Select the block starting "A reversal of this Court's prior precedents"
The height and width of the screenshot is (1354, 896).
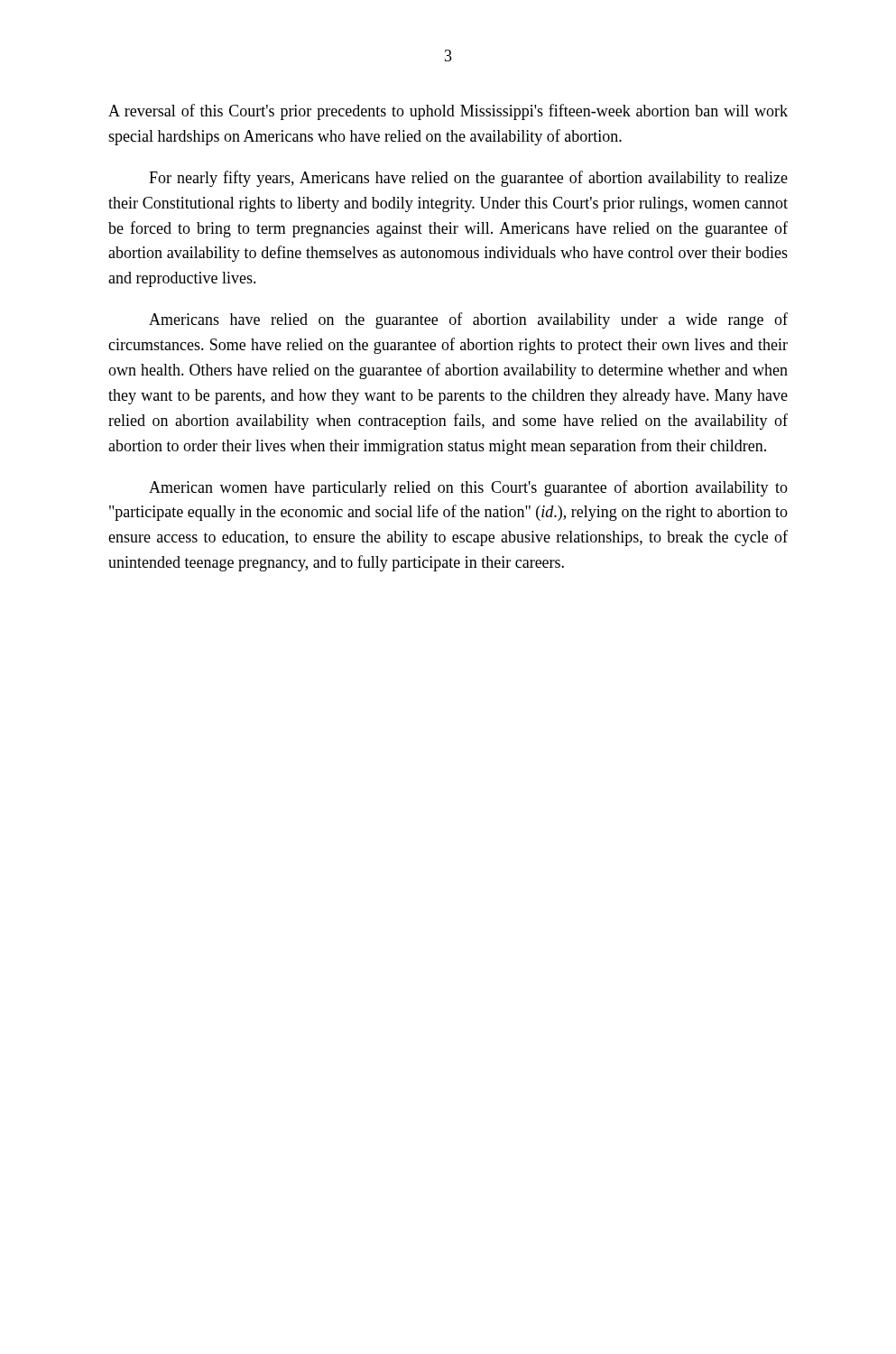pyautogui.click(x=448, y=124)
